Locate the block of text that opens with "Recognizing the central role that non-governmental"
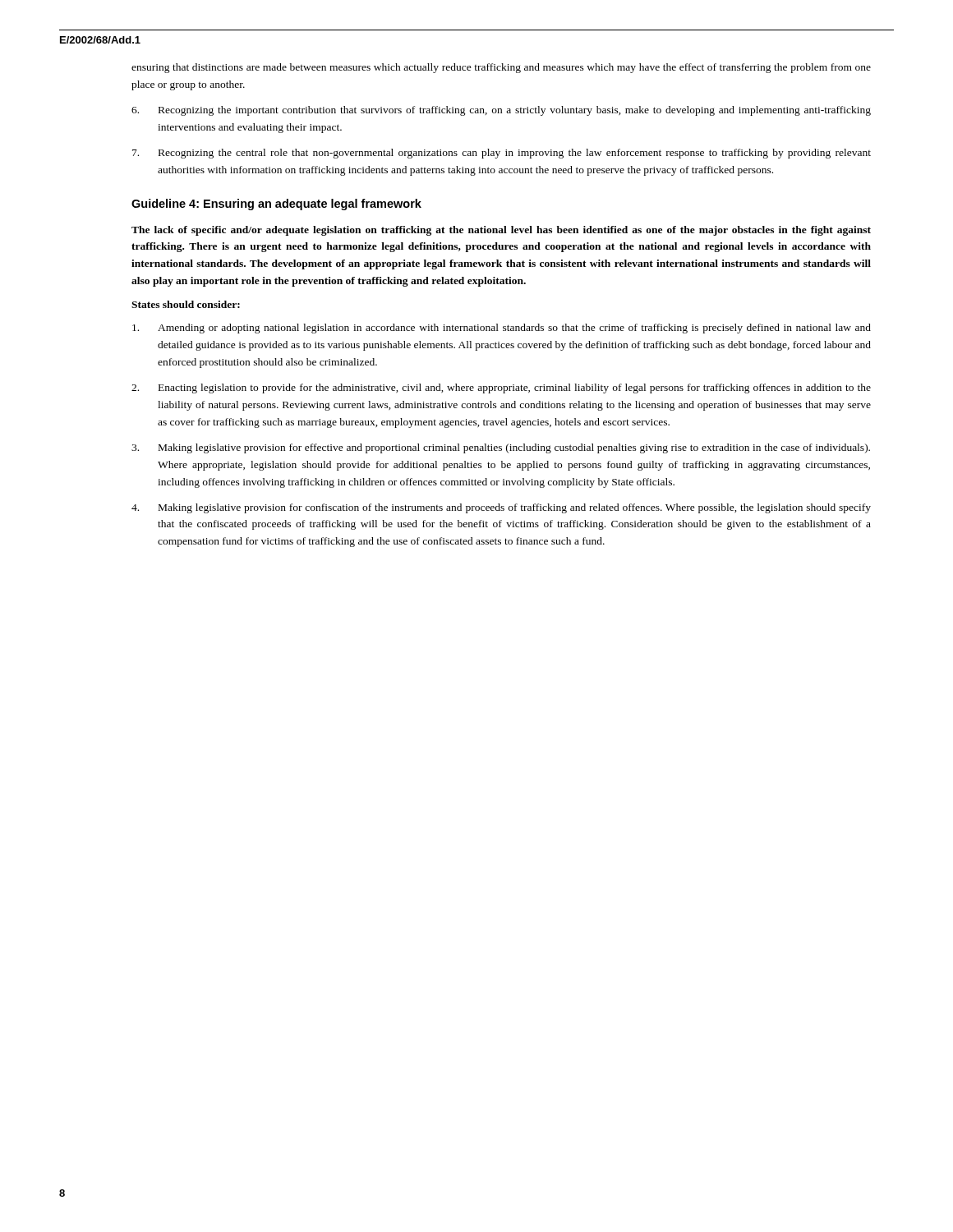953x1232 pixels. [x=501, y=161]
